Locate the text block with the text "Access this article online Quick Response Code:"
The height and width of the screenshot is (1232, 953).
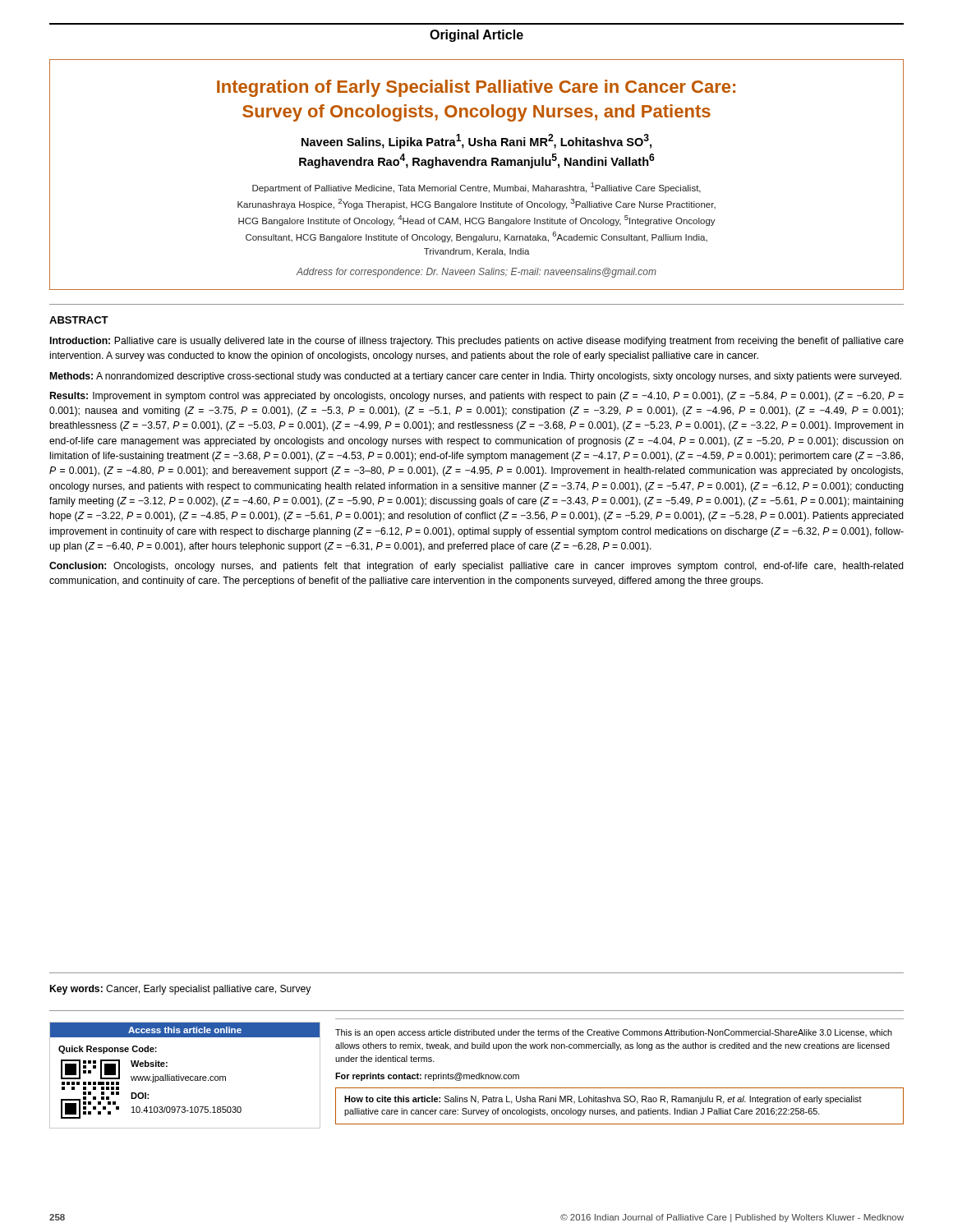pos(185,1075)
